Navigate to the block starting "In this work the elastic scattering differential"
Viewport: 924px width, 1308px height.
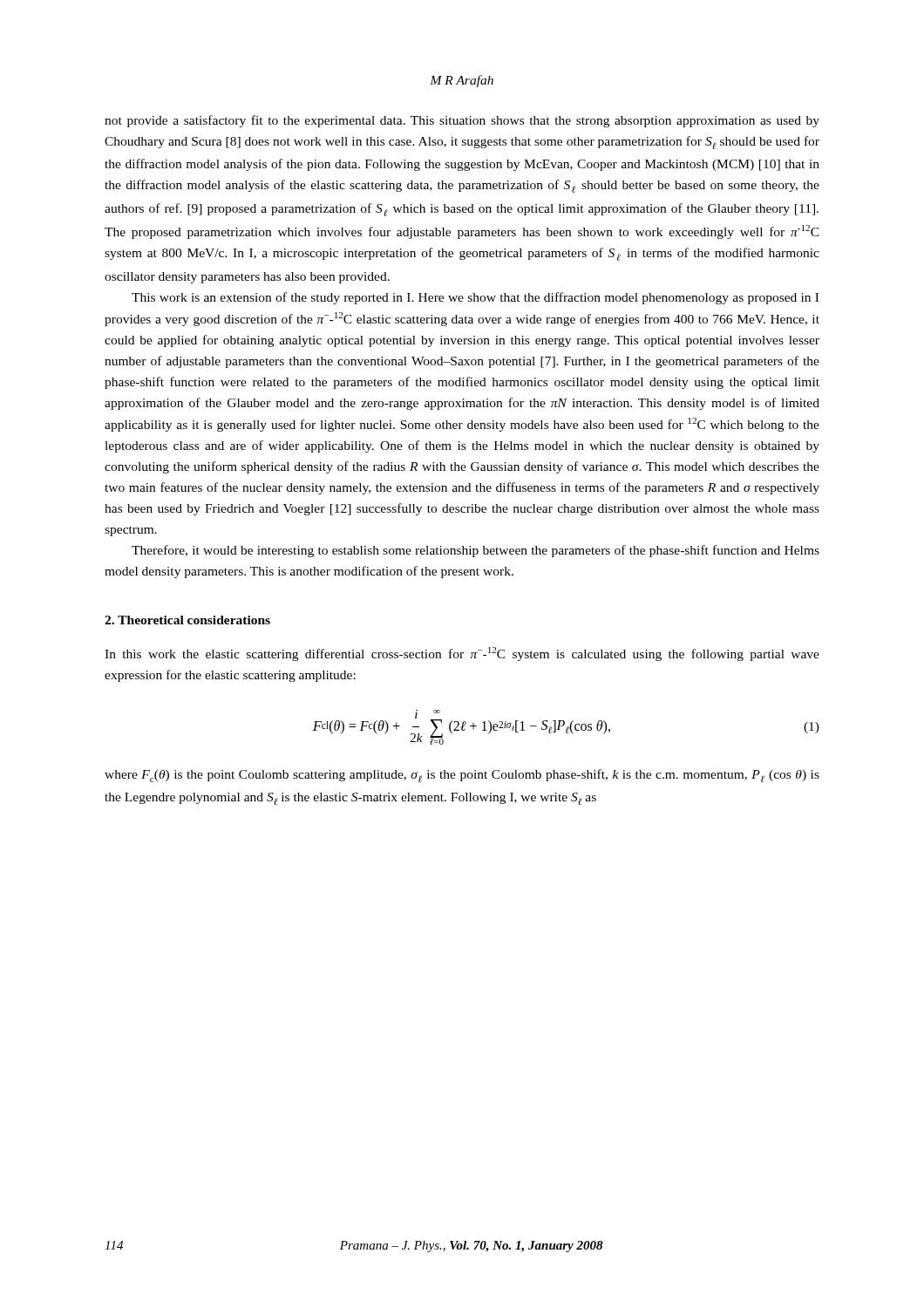[462, 664]
